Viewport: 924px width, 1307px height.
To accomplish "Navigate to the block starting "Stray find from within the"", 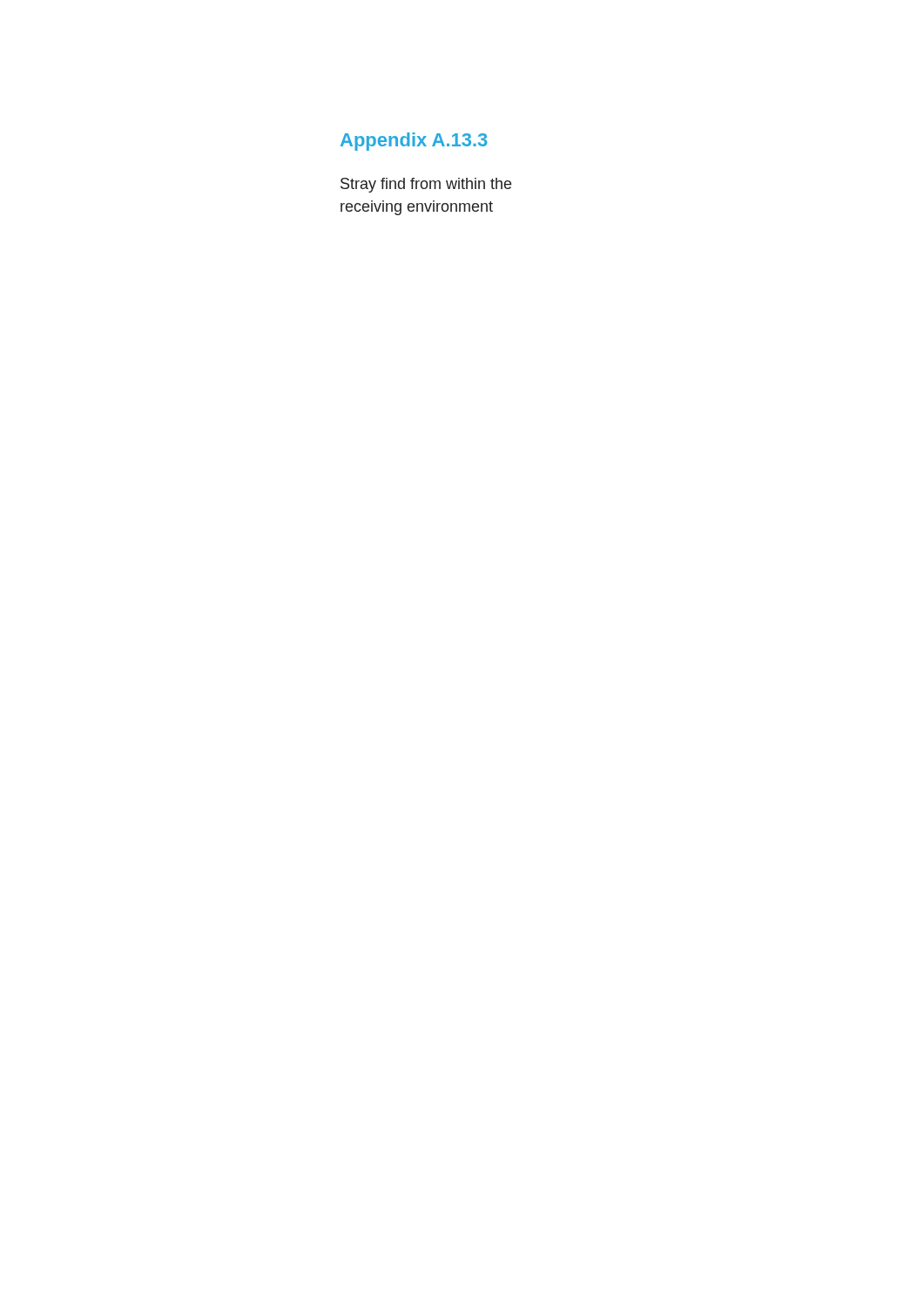I will [426, 195].
